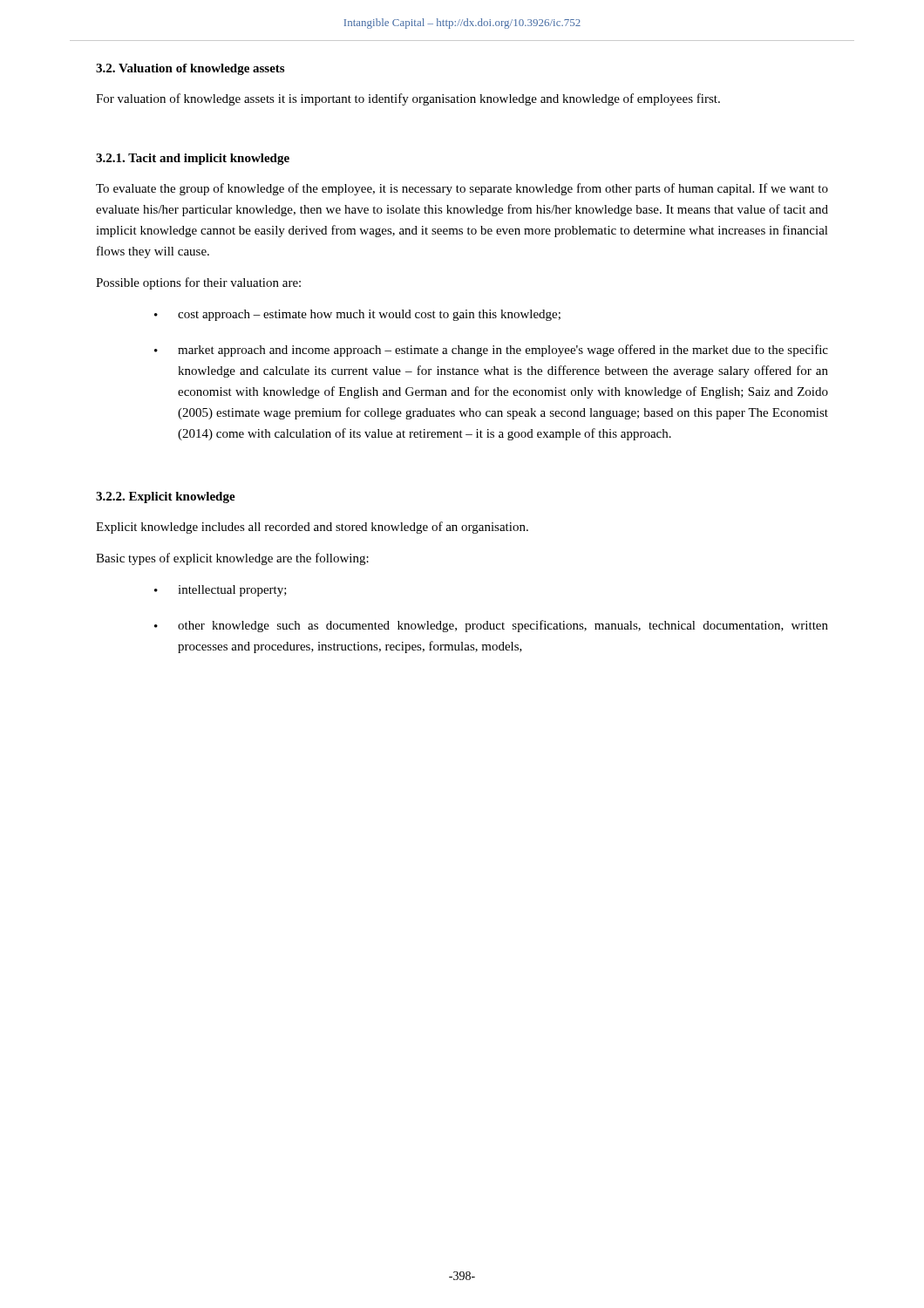Click the passage that begins "• other knowledge such as documented"
924x1308 pixels.
point(483,636)
